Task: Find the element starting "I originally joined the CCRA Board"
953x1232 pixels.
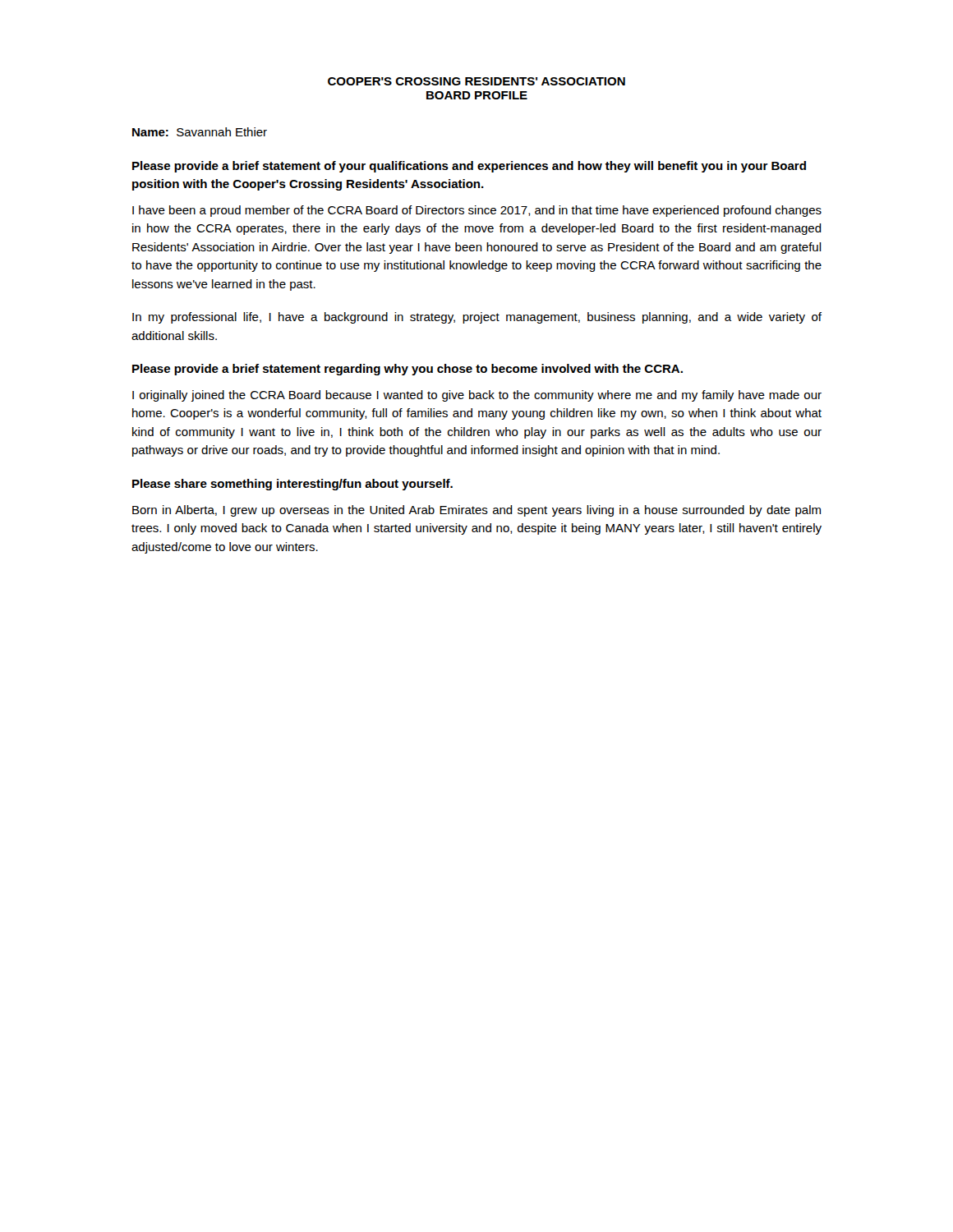Action: (476, 422)
